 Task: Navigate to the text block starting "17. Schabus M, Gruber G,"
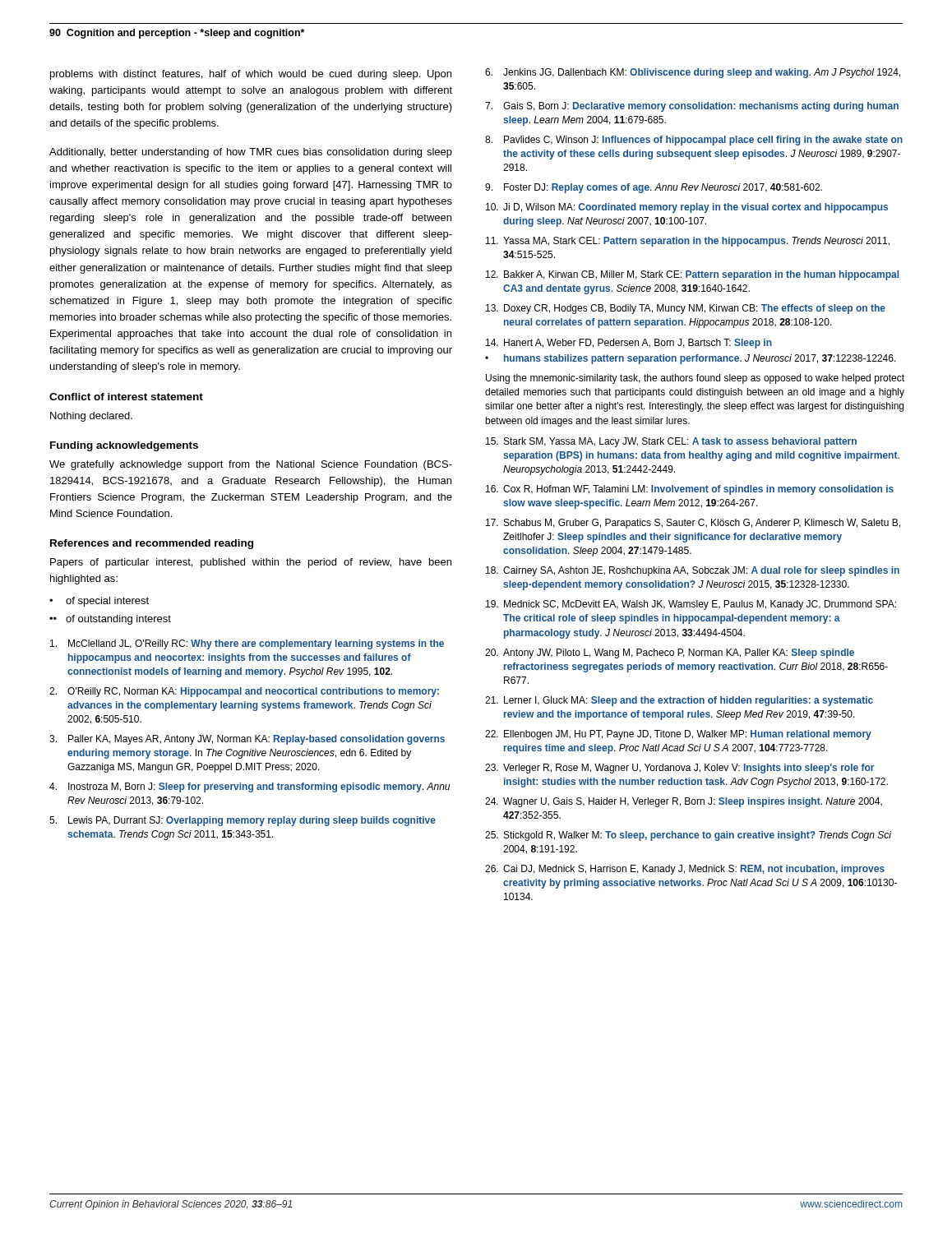point(695,537)
